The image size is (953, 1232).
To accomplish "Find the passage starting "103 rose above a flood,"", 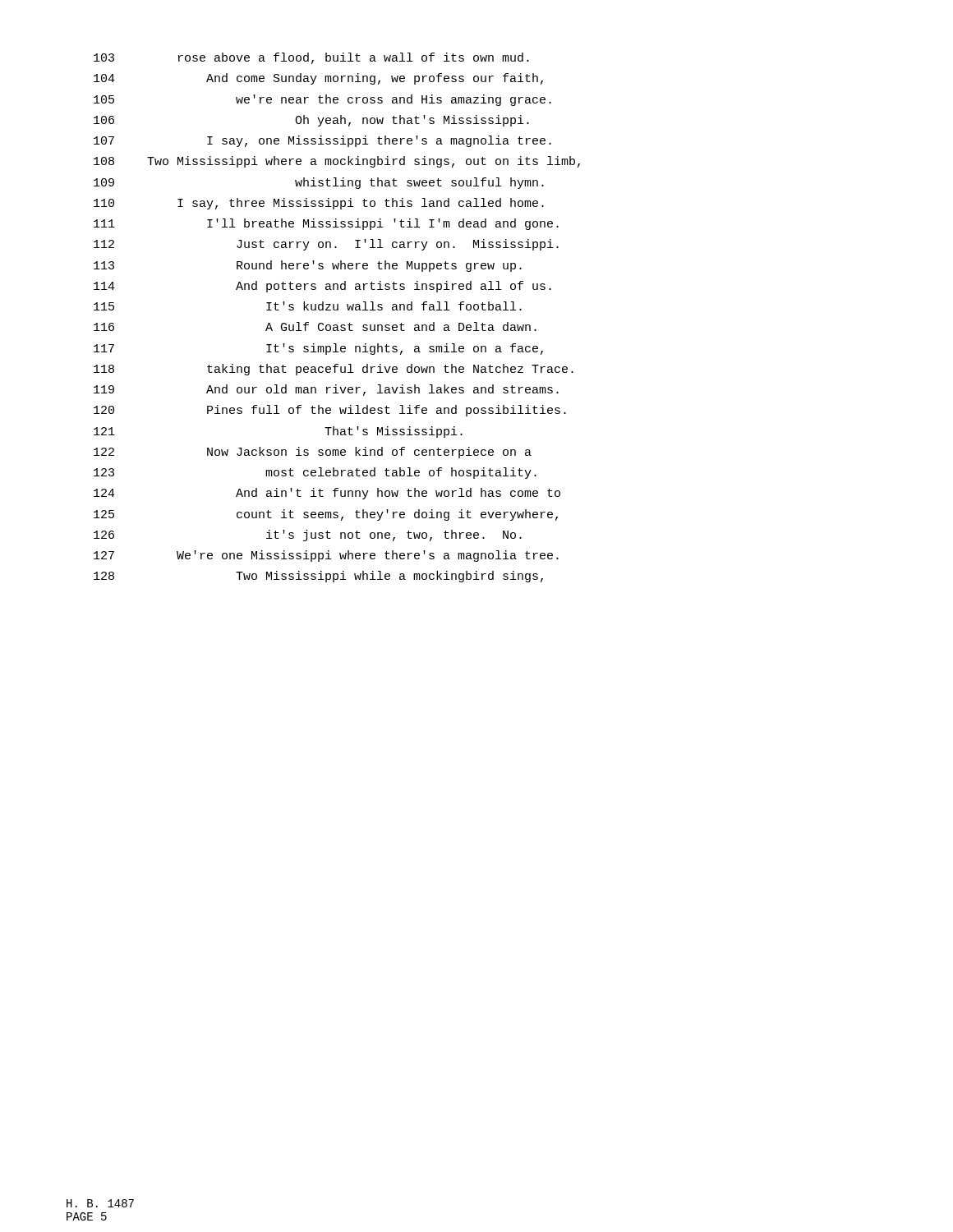I will [299, 59].
